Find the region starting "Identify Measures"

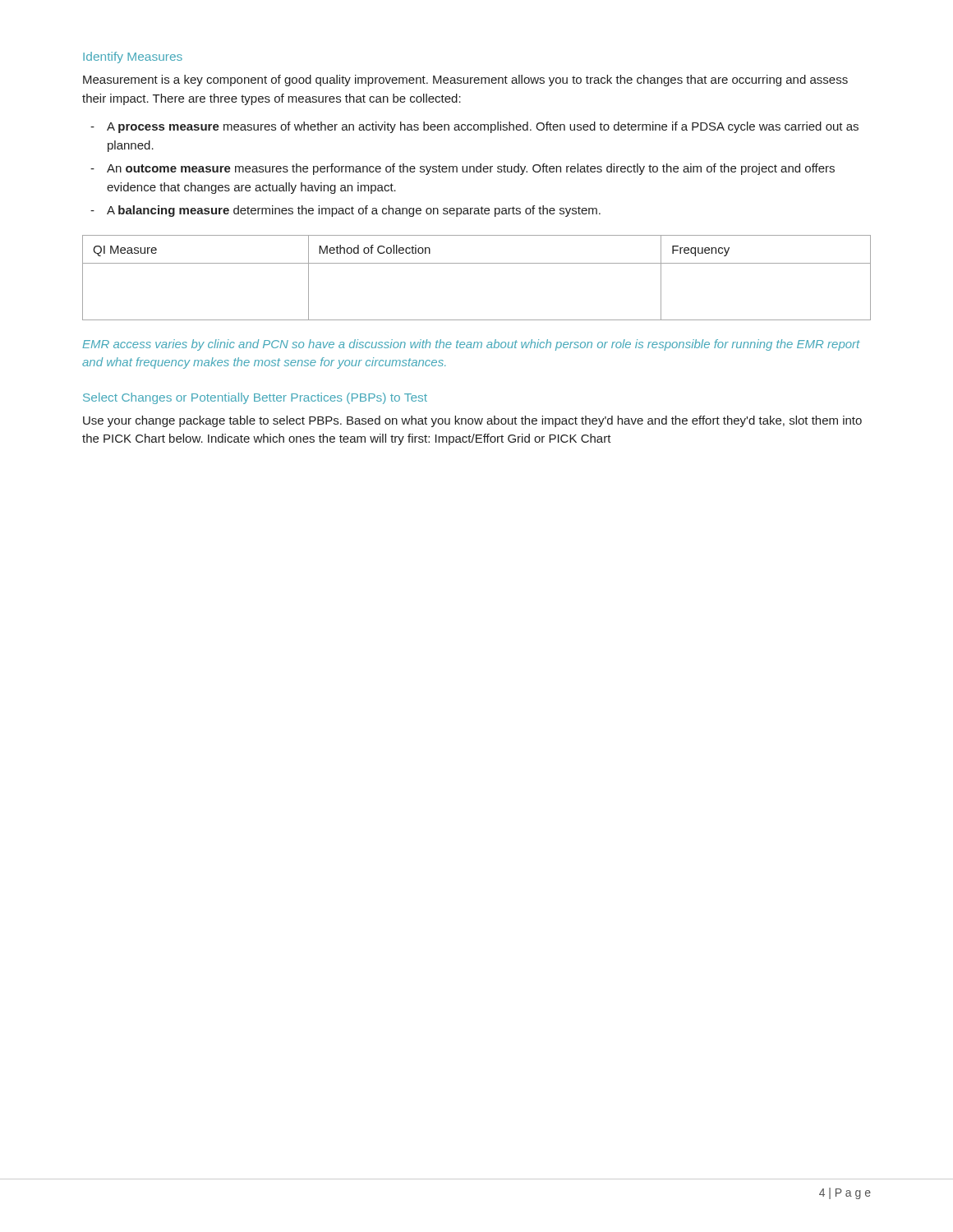(x=132, y=56)
